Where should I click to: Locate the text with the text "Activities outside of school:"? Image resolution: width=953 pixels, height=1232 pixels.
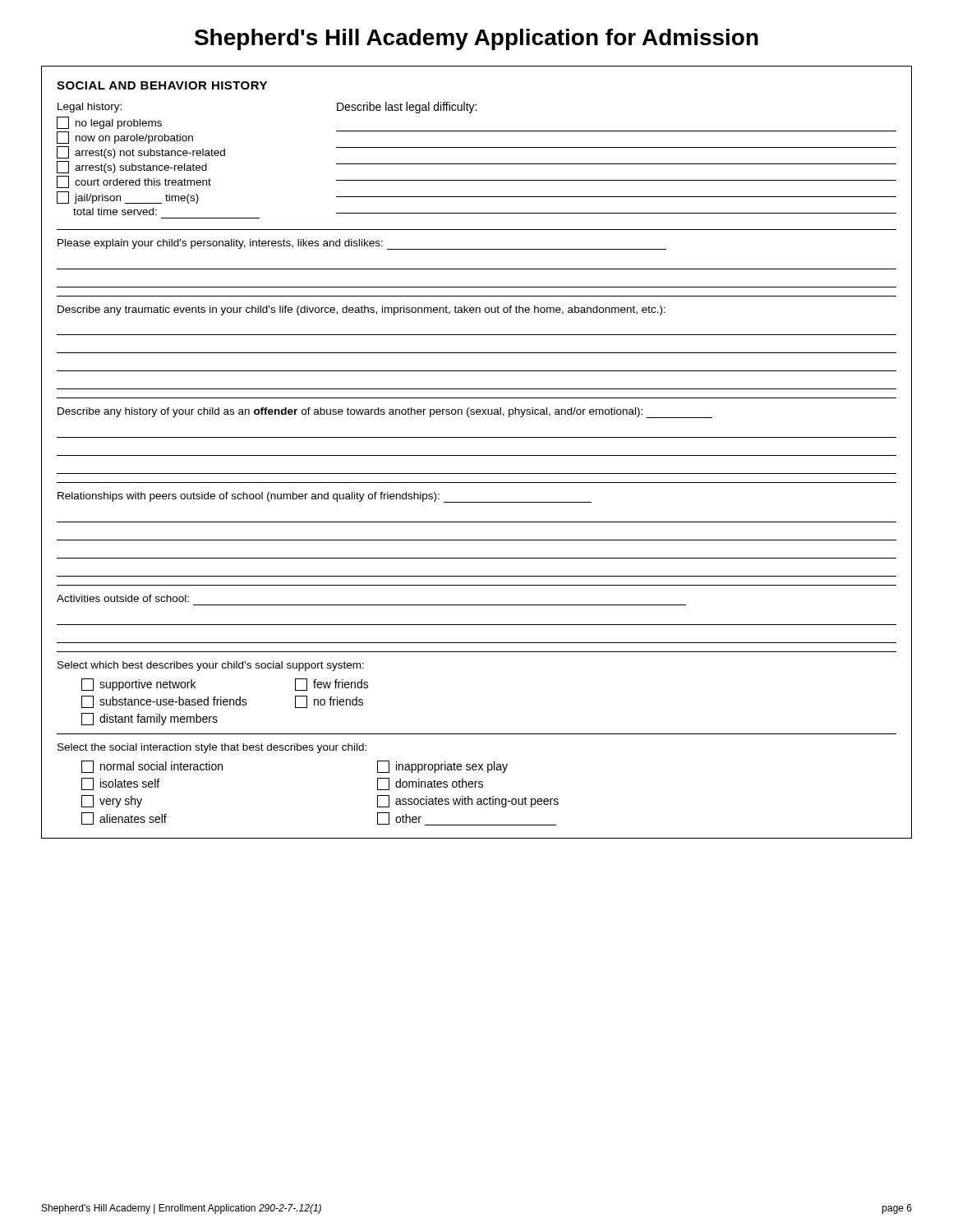[476, 618]
